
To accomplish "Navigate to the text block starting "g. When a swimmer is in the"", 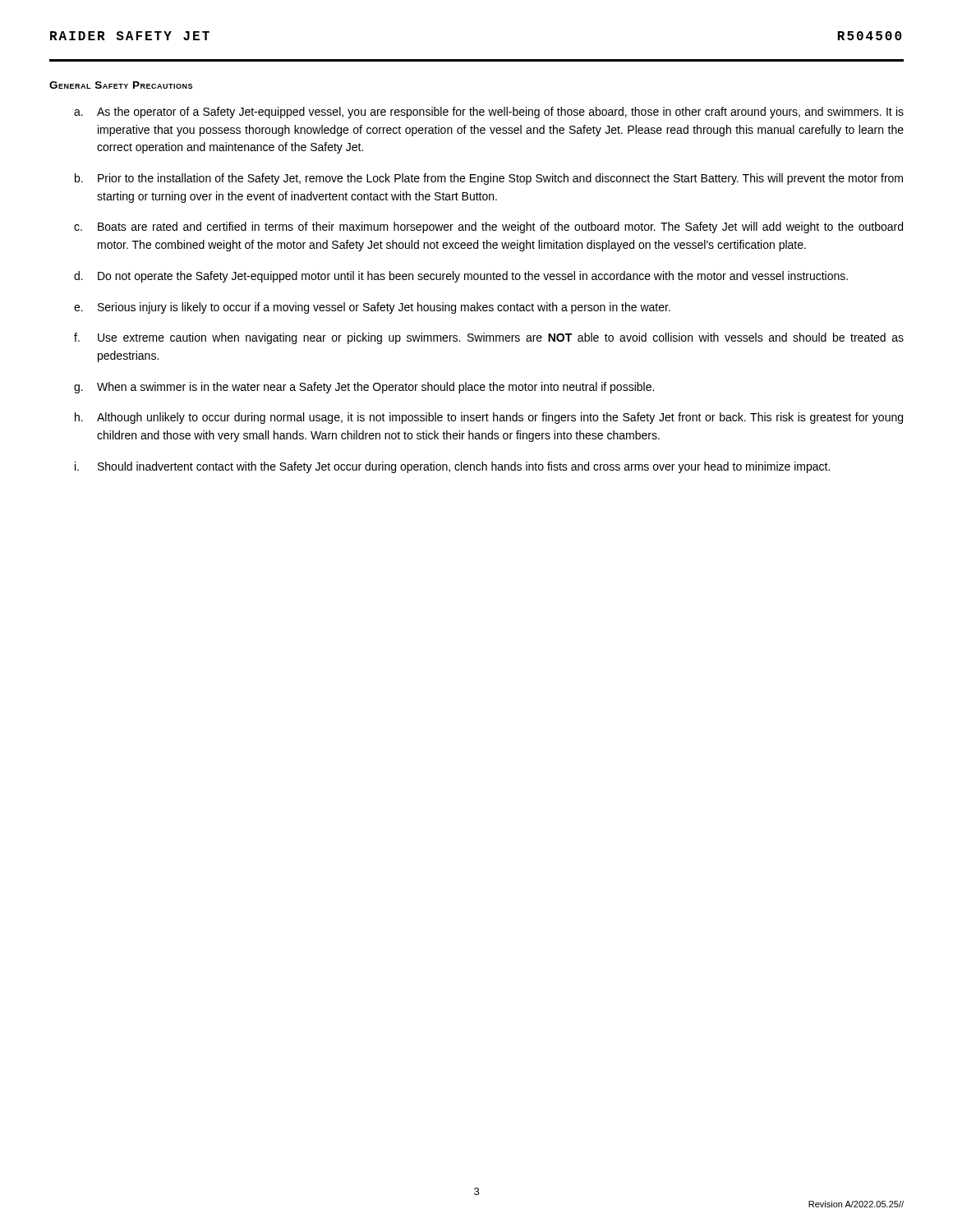I will click(476, 387).
